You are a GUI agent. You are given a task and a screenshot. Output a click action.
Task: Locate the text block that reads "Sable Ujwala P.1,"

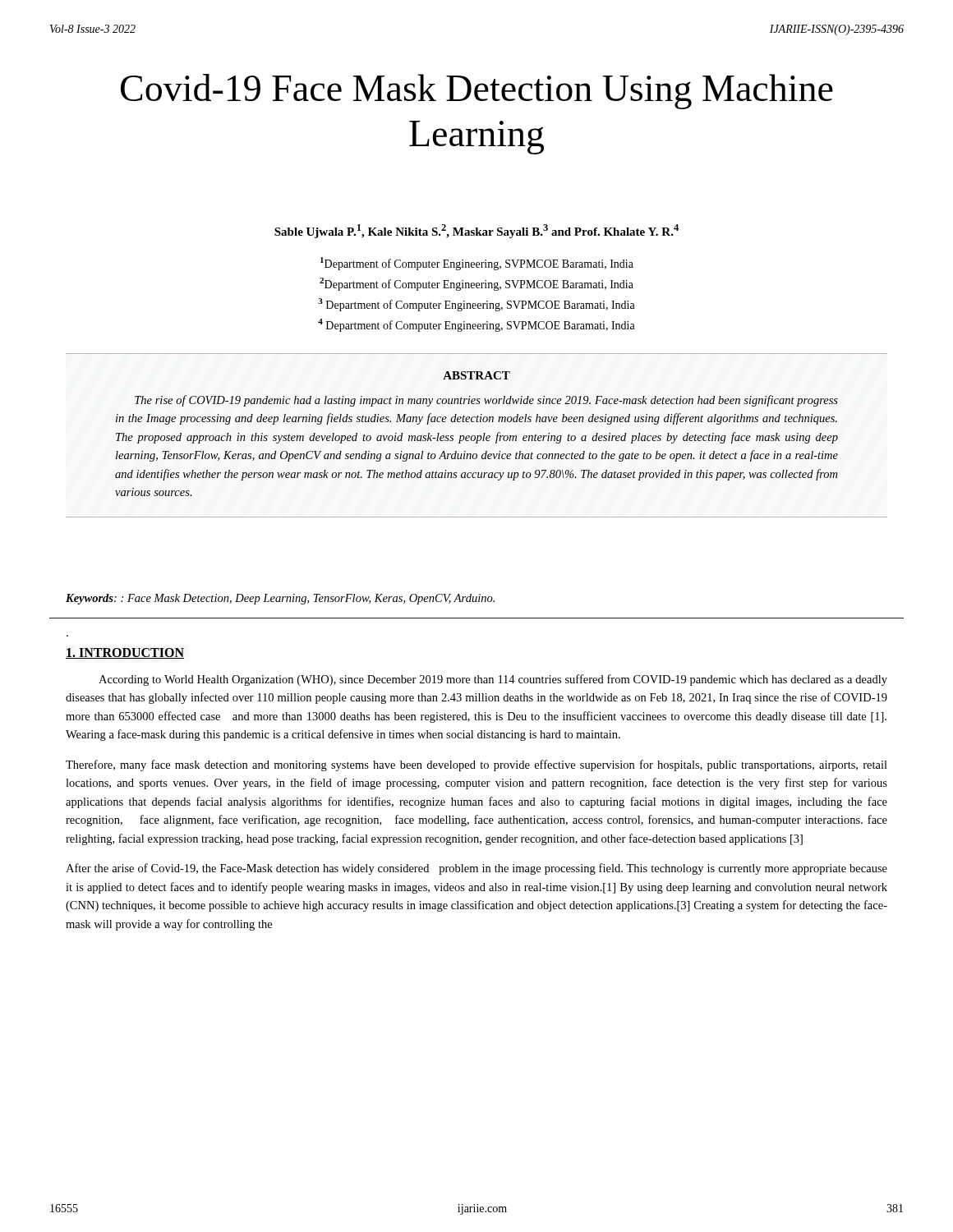pyautogui.click(x=476, y=230)
